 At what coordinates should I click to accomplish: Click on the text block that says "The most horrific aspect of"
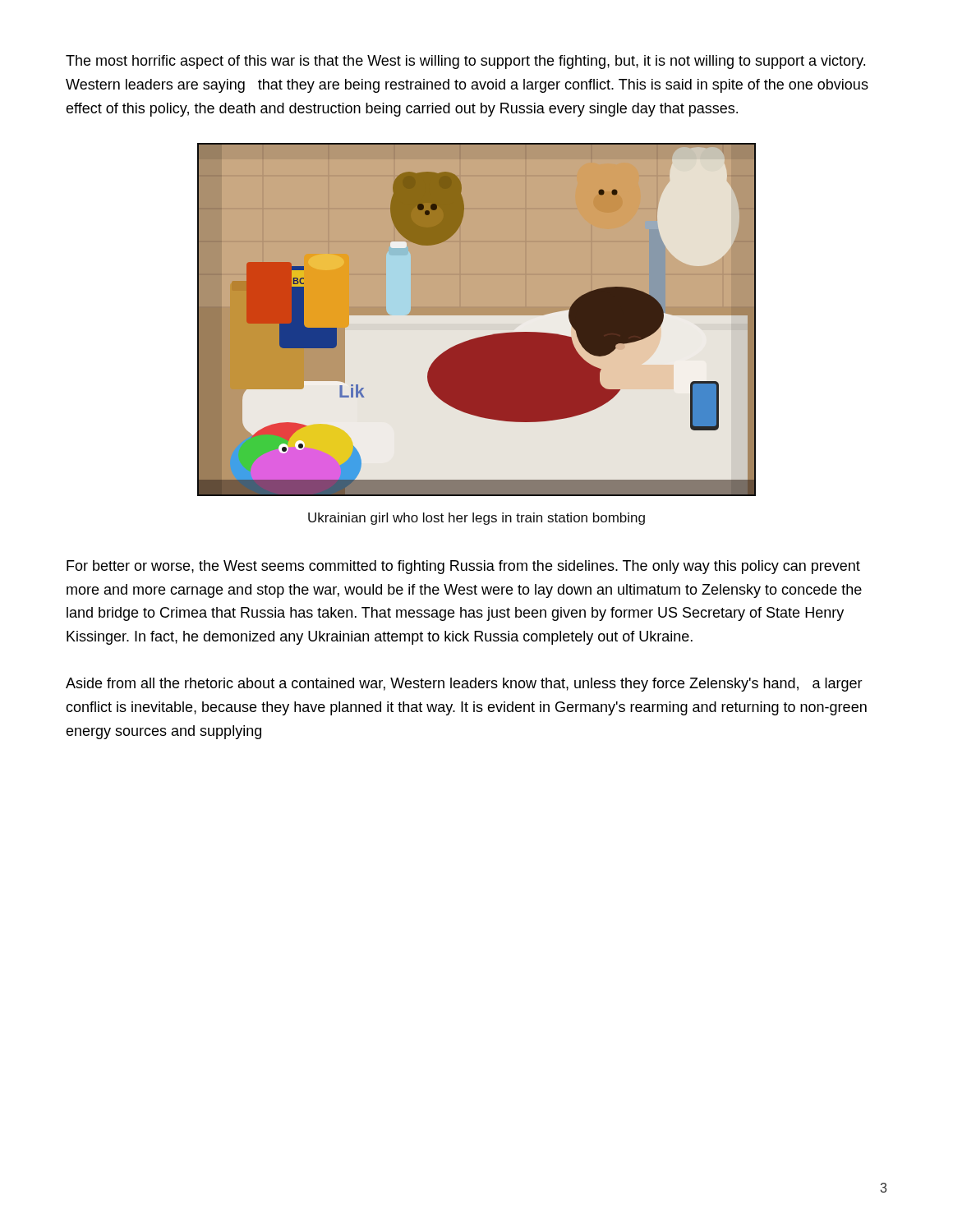[x=467, y=84]
